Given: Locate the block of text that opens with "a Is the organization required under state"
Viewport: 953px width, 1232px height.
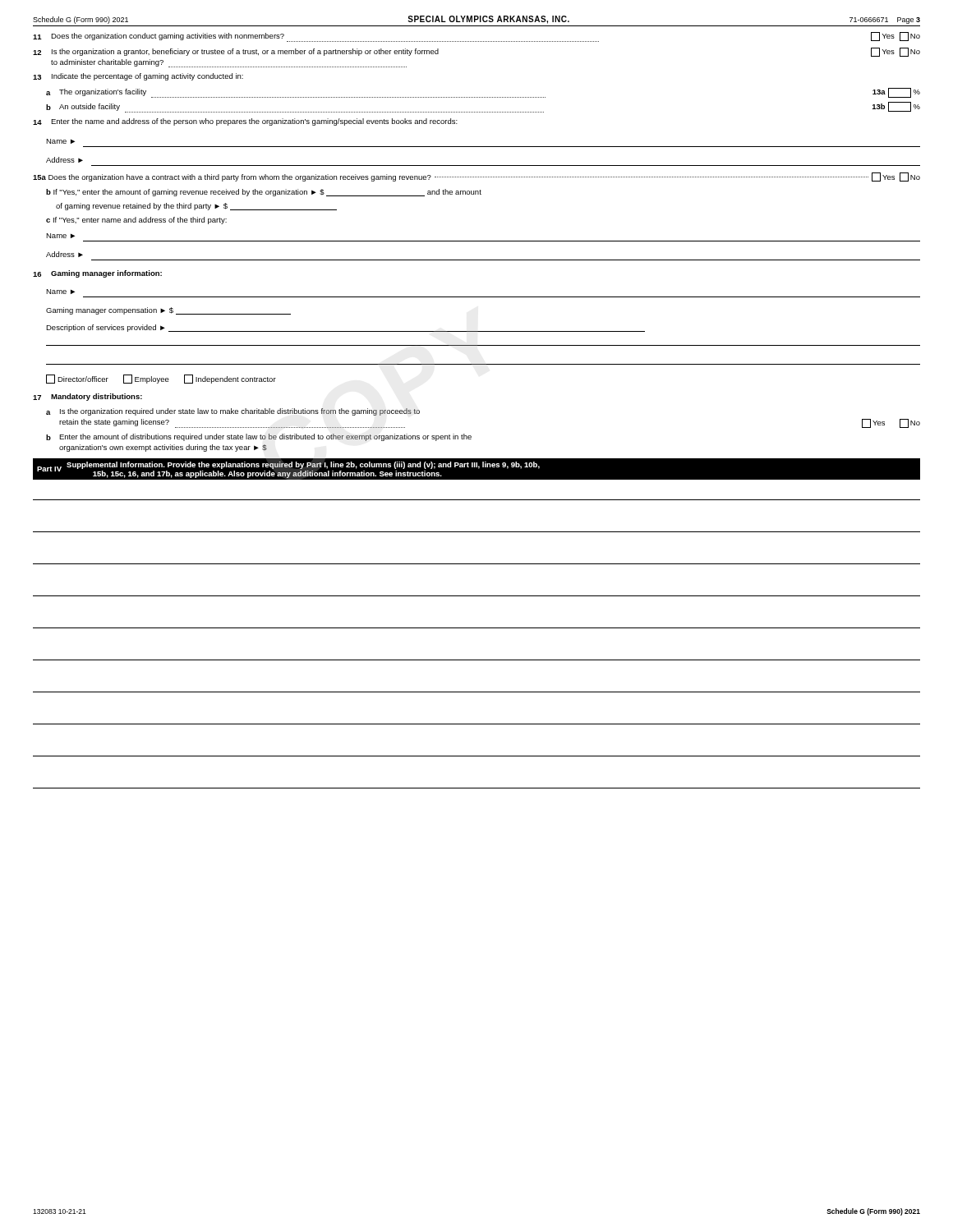Looking at the screenshot, I should tap(233, 412).
